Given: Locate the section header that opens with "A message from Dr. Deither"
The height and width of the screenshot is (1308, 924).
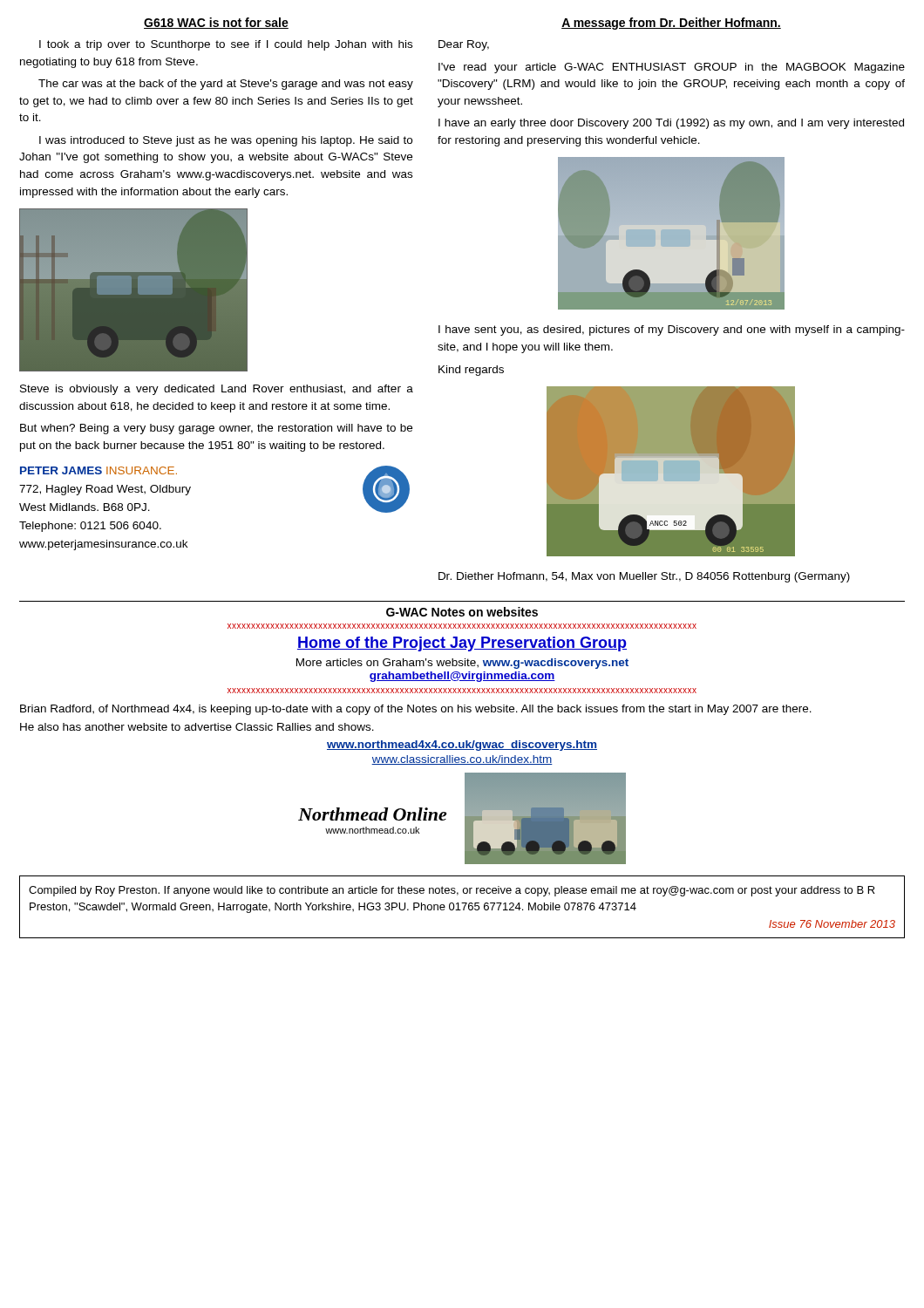Looking at the screenshot, I should (x=671, y=23).
